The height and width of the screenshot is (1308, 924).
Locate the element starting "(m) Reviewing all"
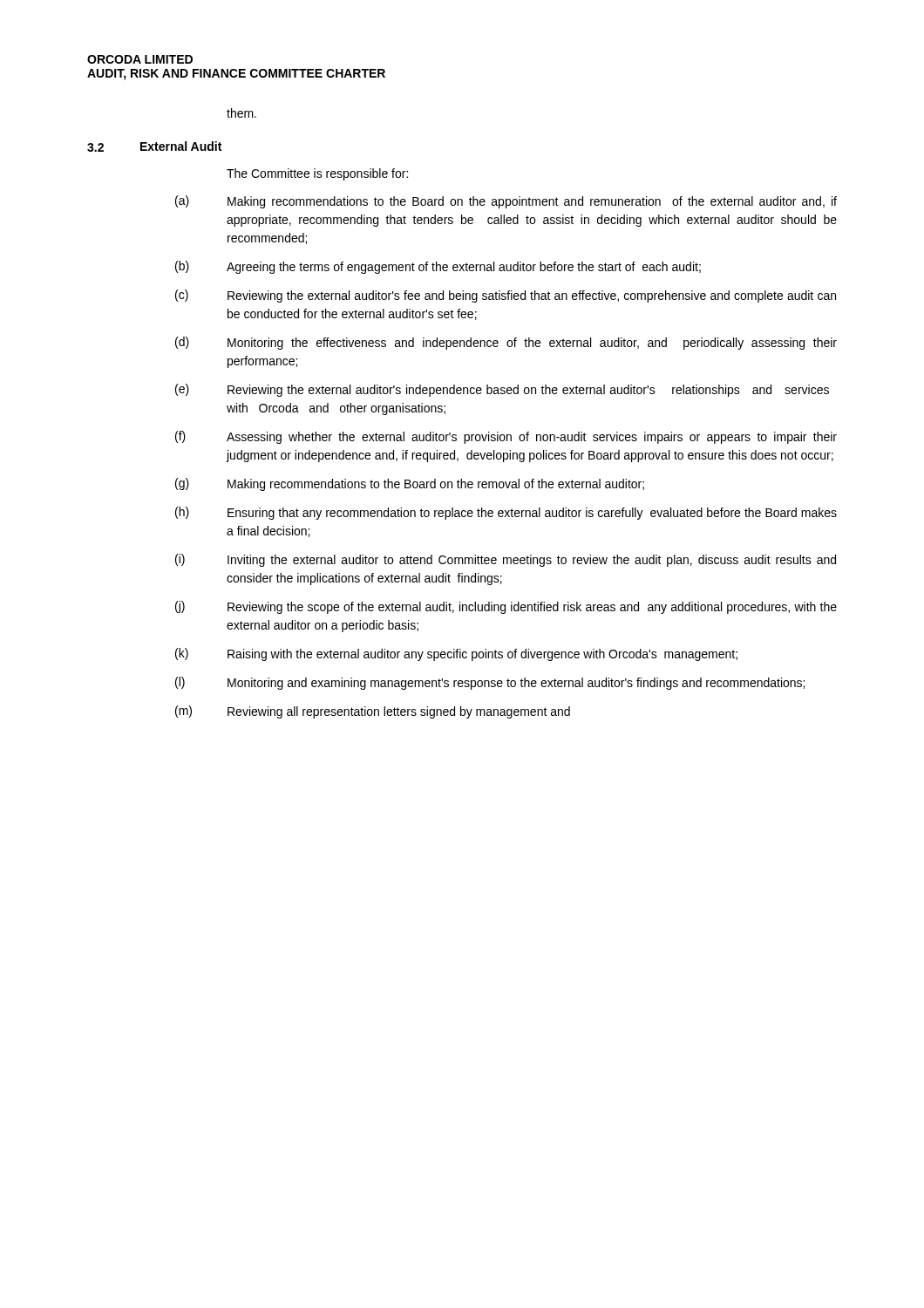pos(506,712)
